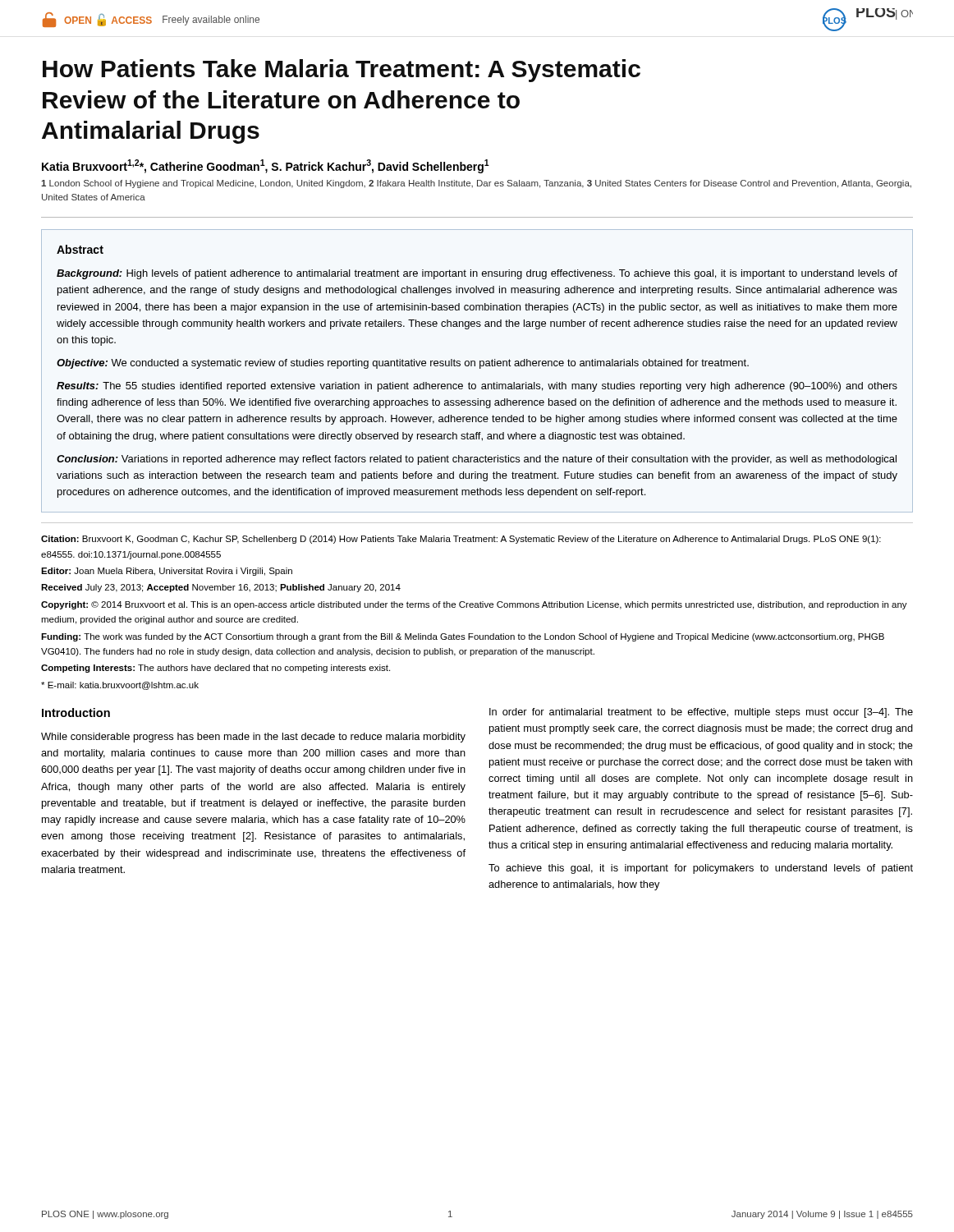Click on the title with the text "How Patients Take Malaria Treatment:"
Viewport: 954px width, 1232px height.
[x=342, y=71]
